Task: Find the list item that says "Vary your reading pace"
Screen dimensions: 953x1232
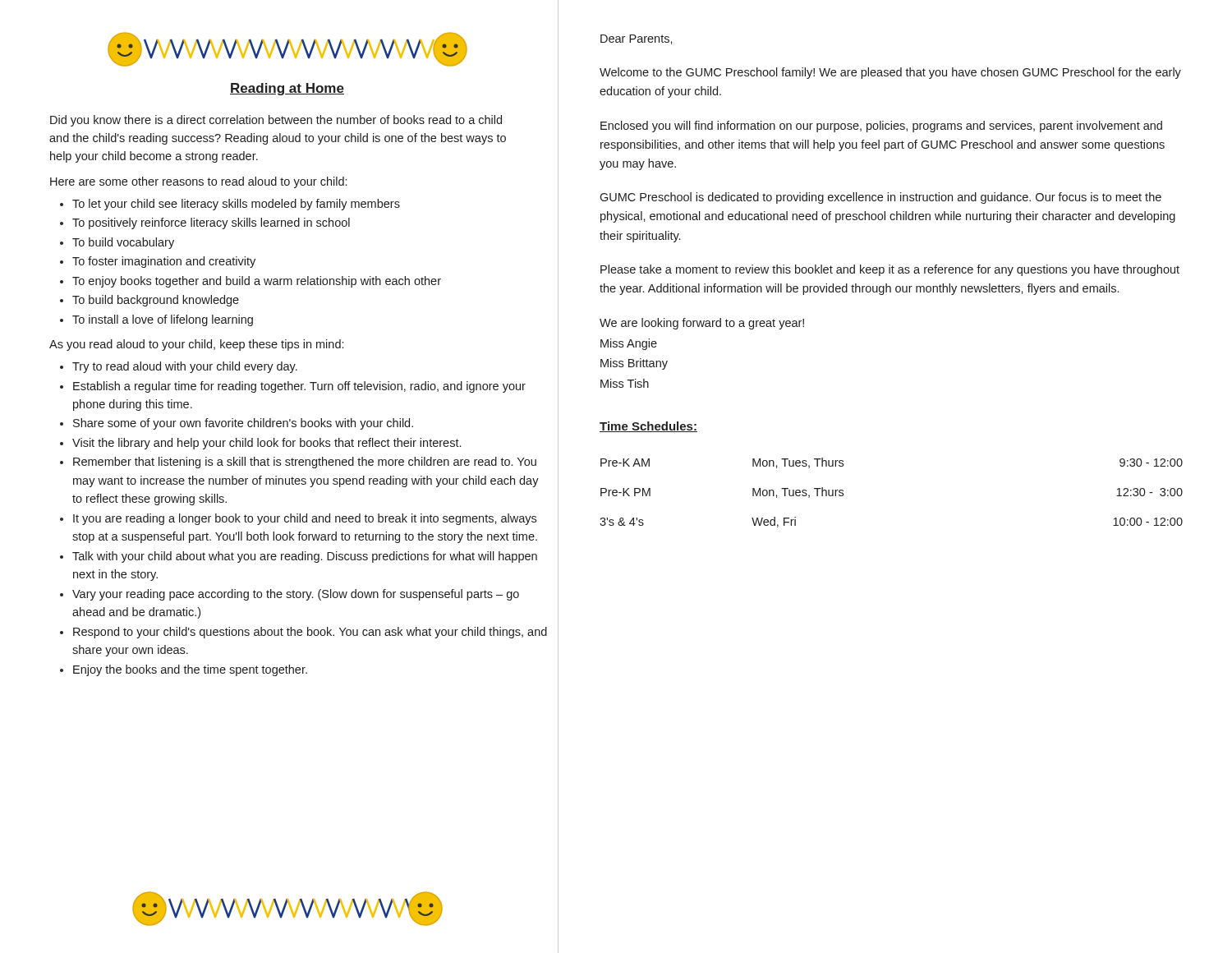Action: (x=296, y=603)
